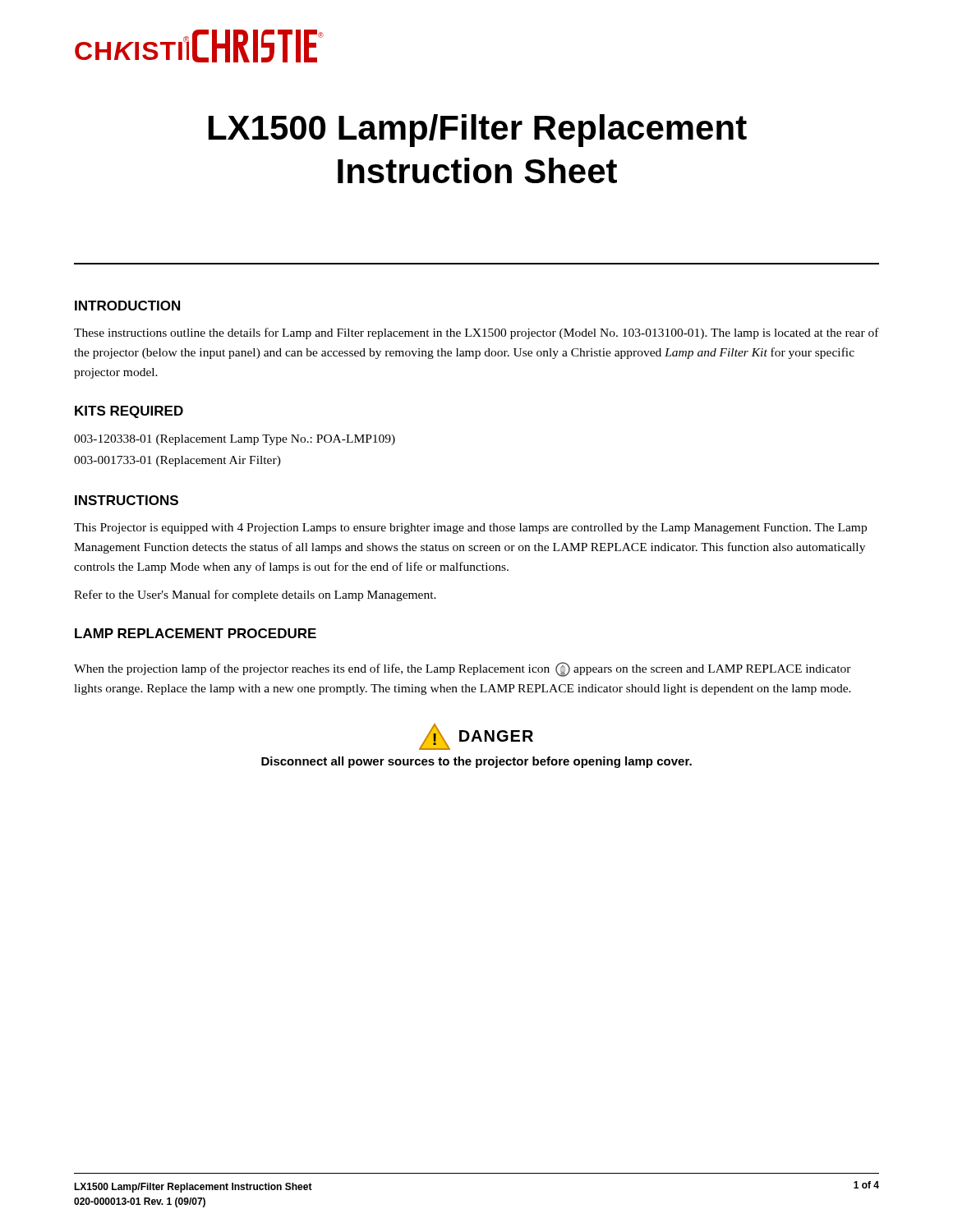Image resolution: width=953 pixels, height=1232 pixels.
Task: Click on the passage starting "Refer to the User's Manual for complete"
Action: click(x=255, y=594)
